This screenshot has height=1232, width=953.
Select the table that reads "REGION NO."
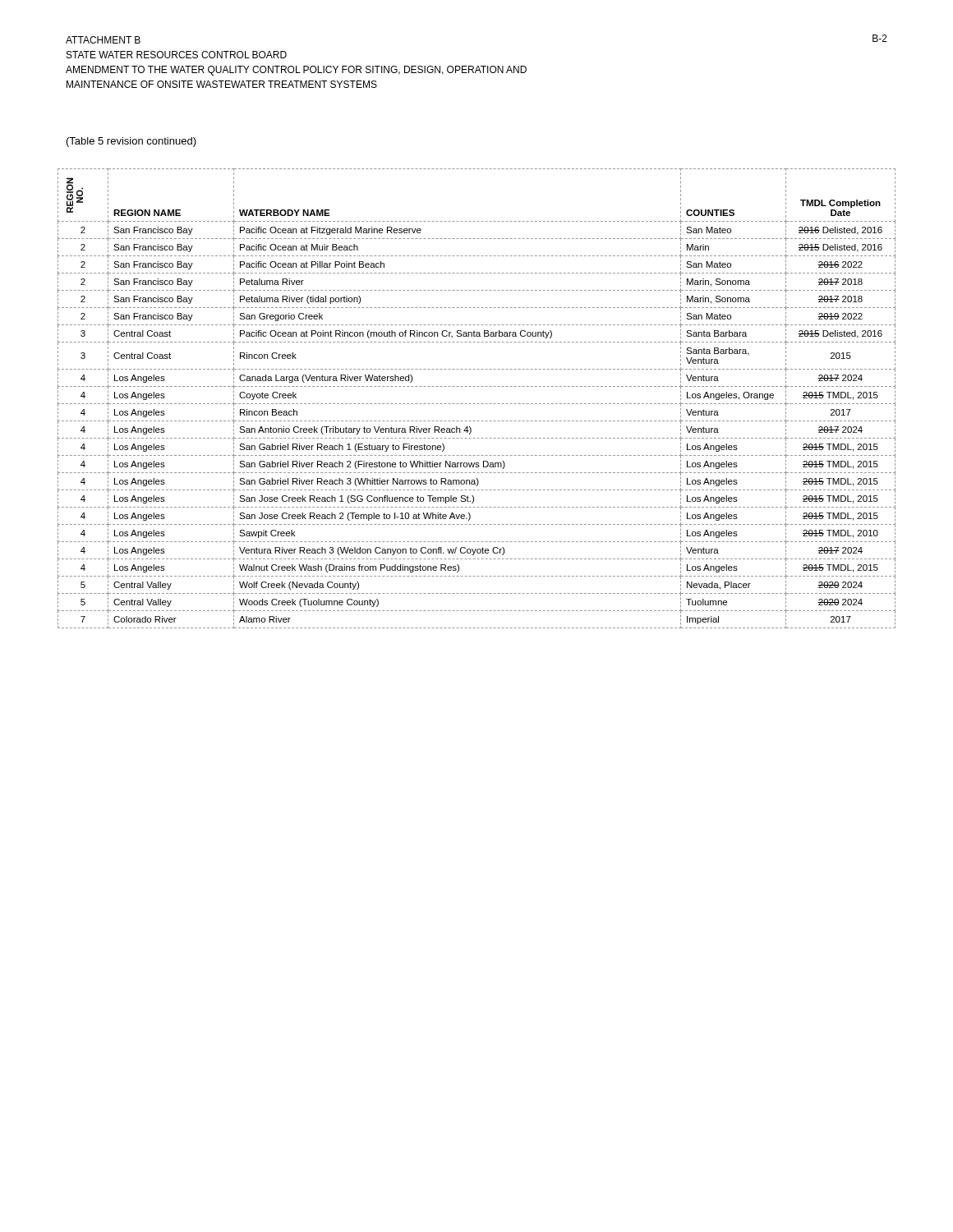coord(476,399)
